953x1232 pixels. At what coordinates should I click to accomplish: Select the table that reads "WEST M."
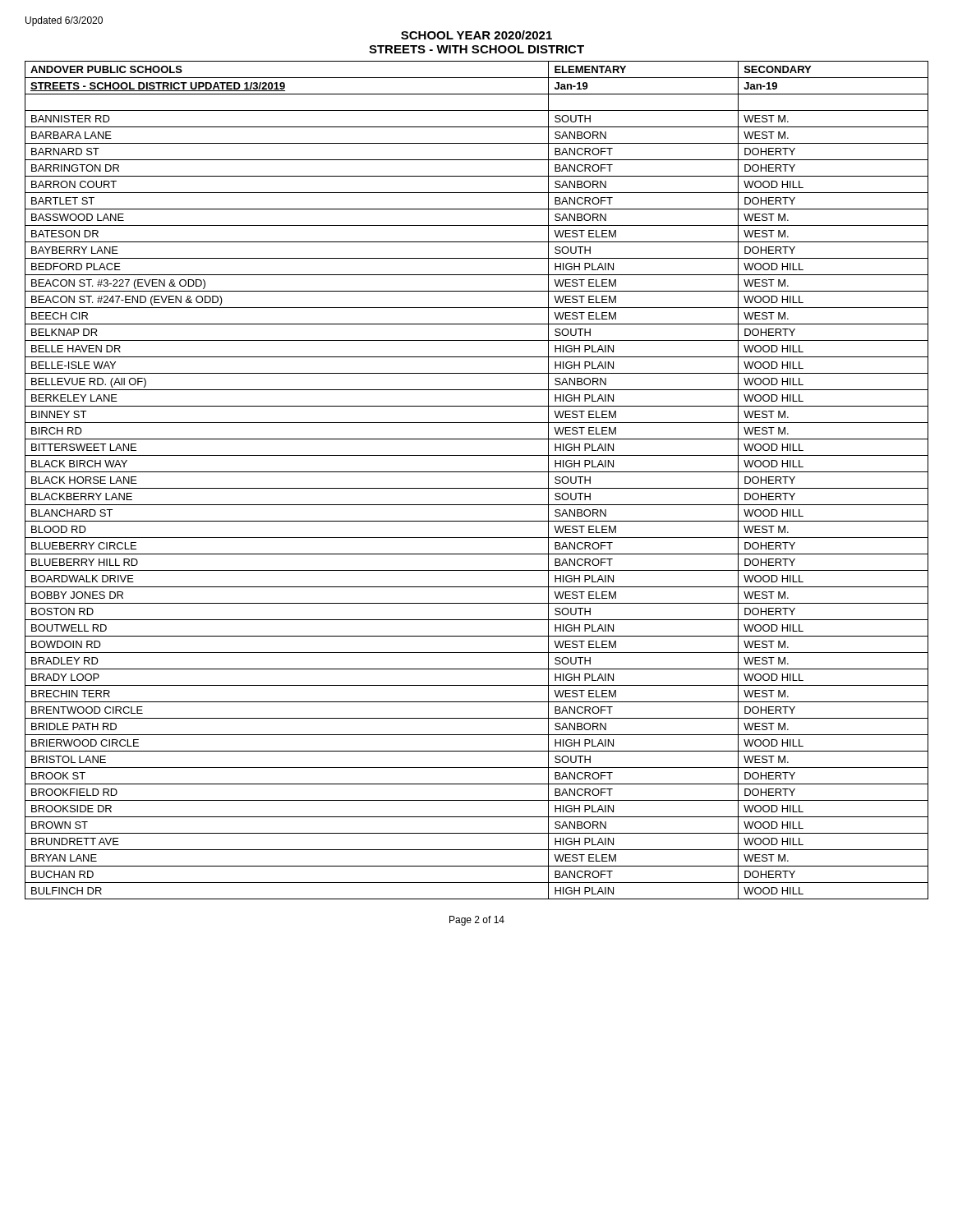(x=476, y=480)
